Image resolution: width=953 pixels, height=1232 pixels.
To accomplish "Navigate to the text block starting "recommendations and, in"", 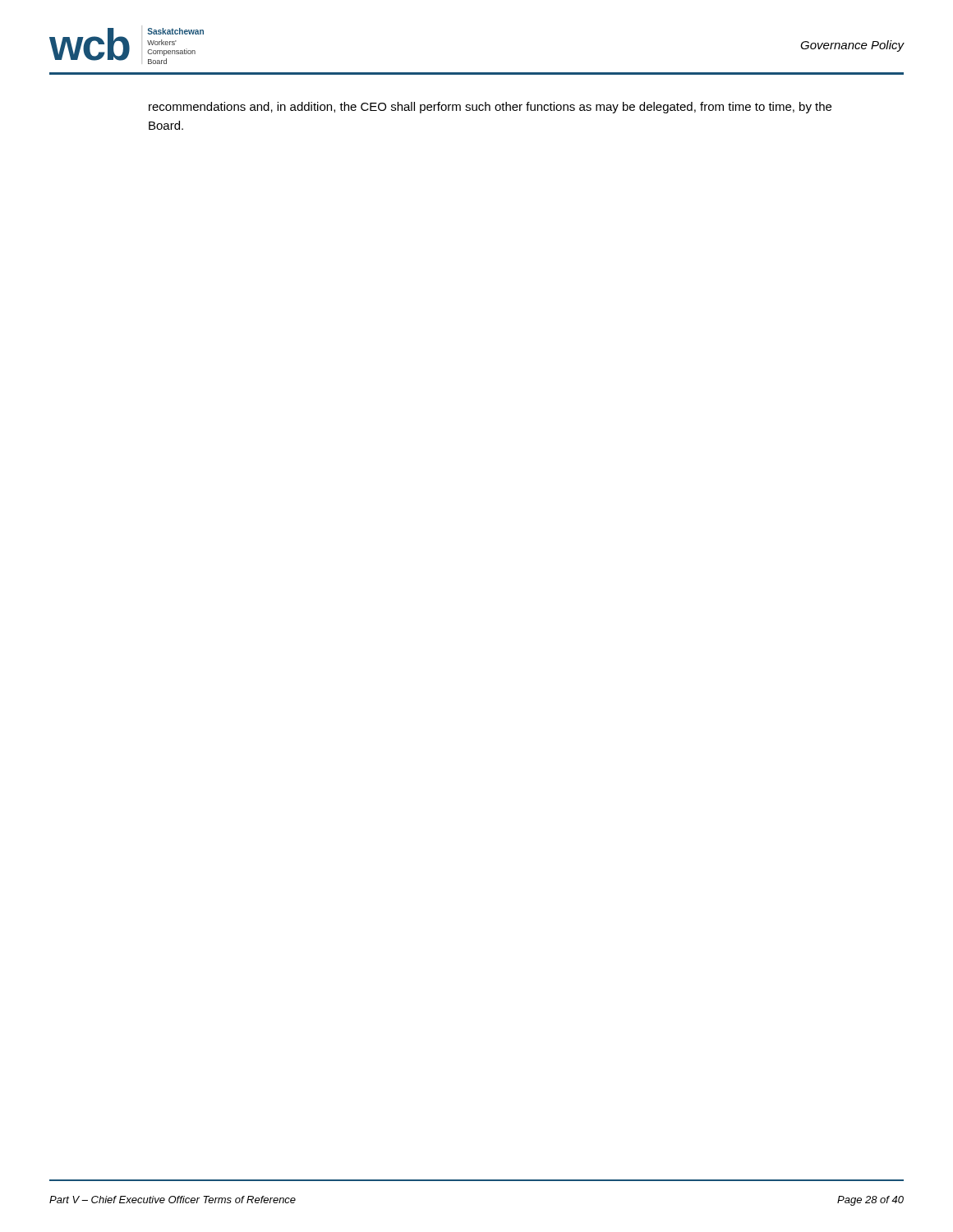I will pos(490,116).
